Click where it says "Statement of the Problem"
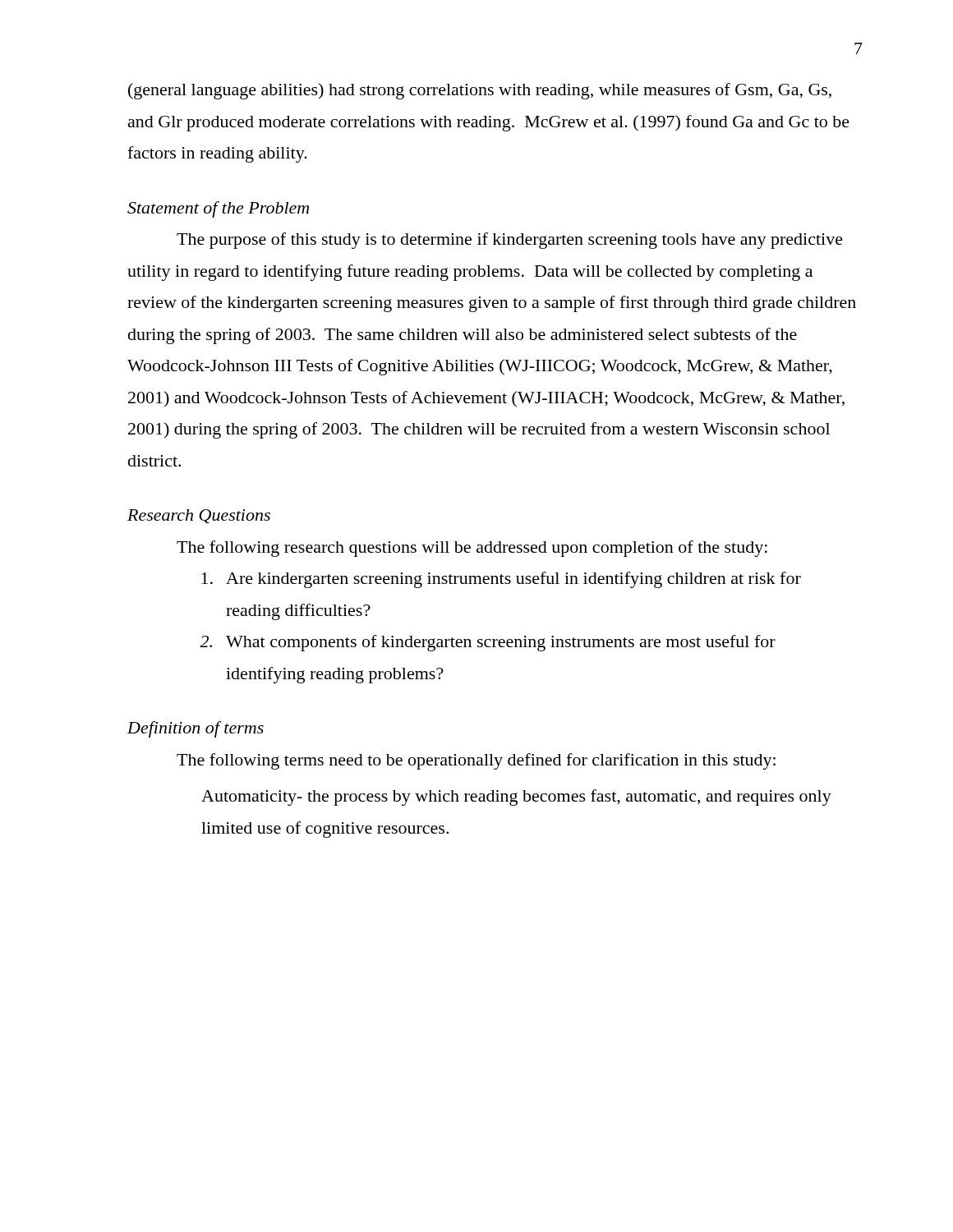Viewport: 953px width, 1232px height. coord(219,207)
